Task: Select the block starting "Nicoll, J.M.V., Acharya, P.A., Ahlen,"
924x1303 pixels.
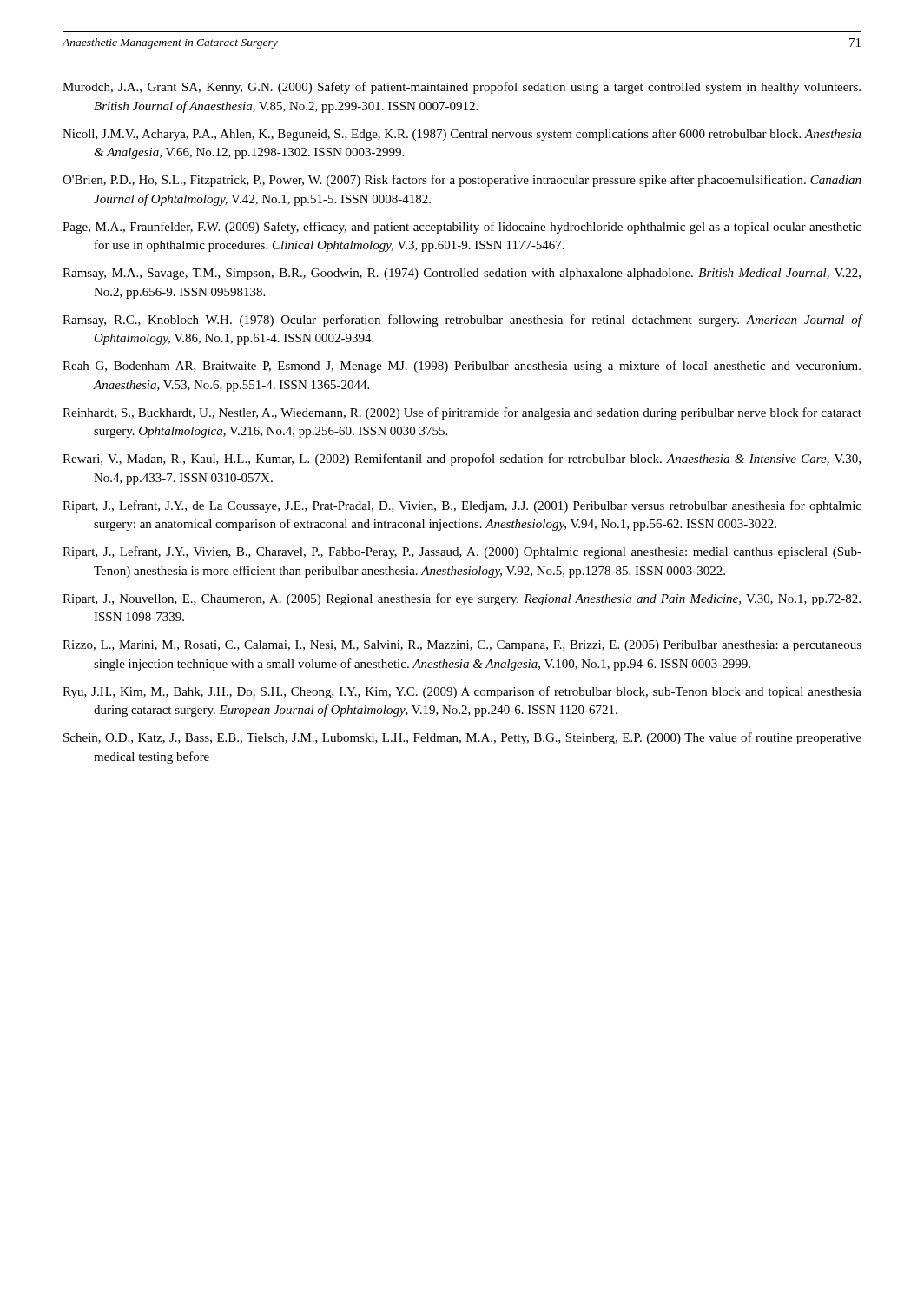Action: [x=462, y=143]
